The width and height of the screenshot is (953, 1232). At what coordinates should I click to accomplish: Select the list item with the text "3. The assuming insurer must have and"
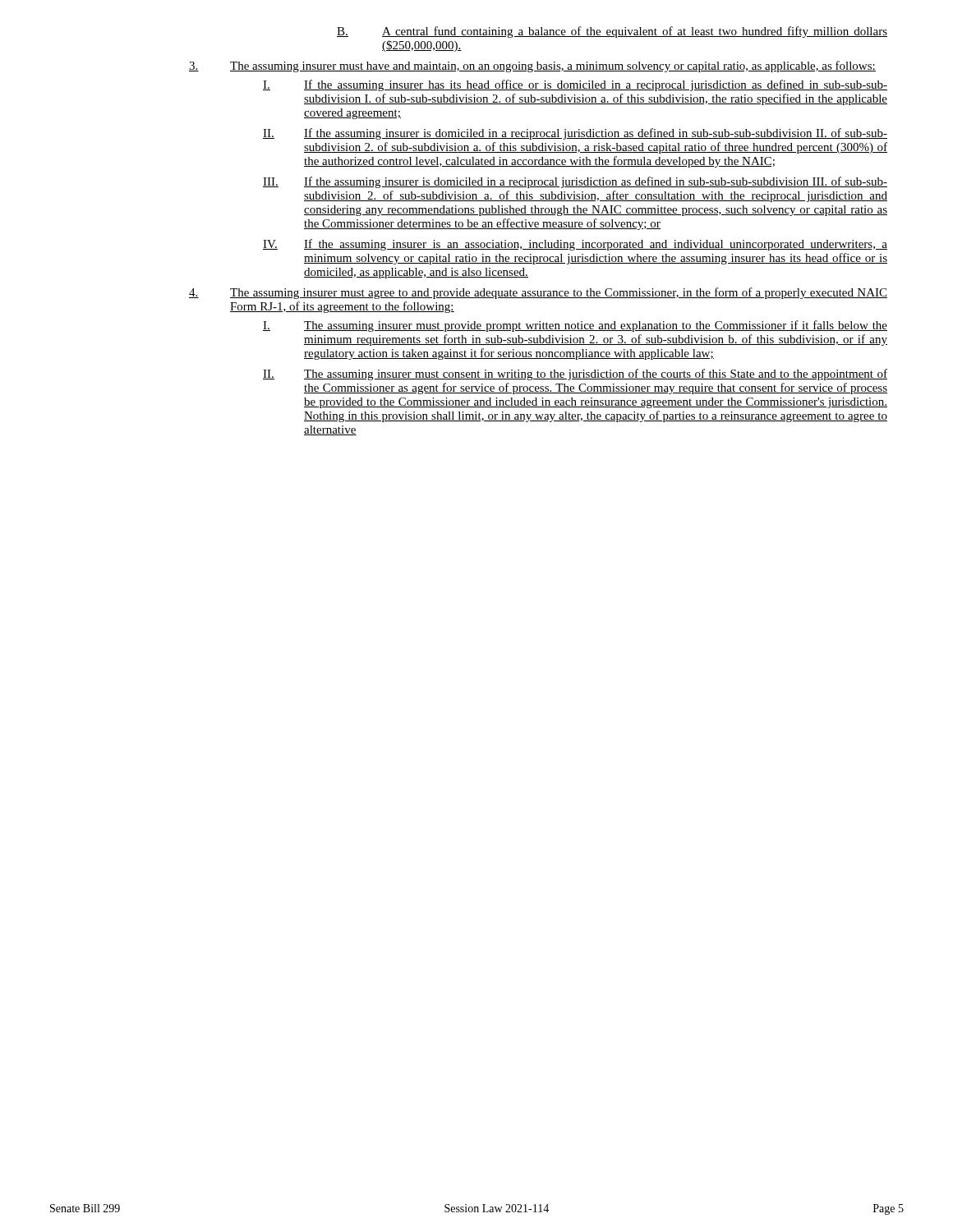point(538,66)
